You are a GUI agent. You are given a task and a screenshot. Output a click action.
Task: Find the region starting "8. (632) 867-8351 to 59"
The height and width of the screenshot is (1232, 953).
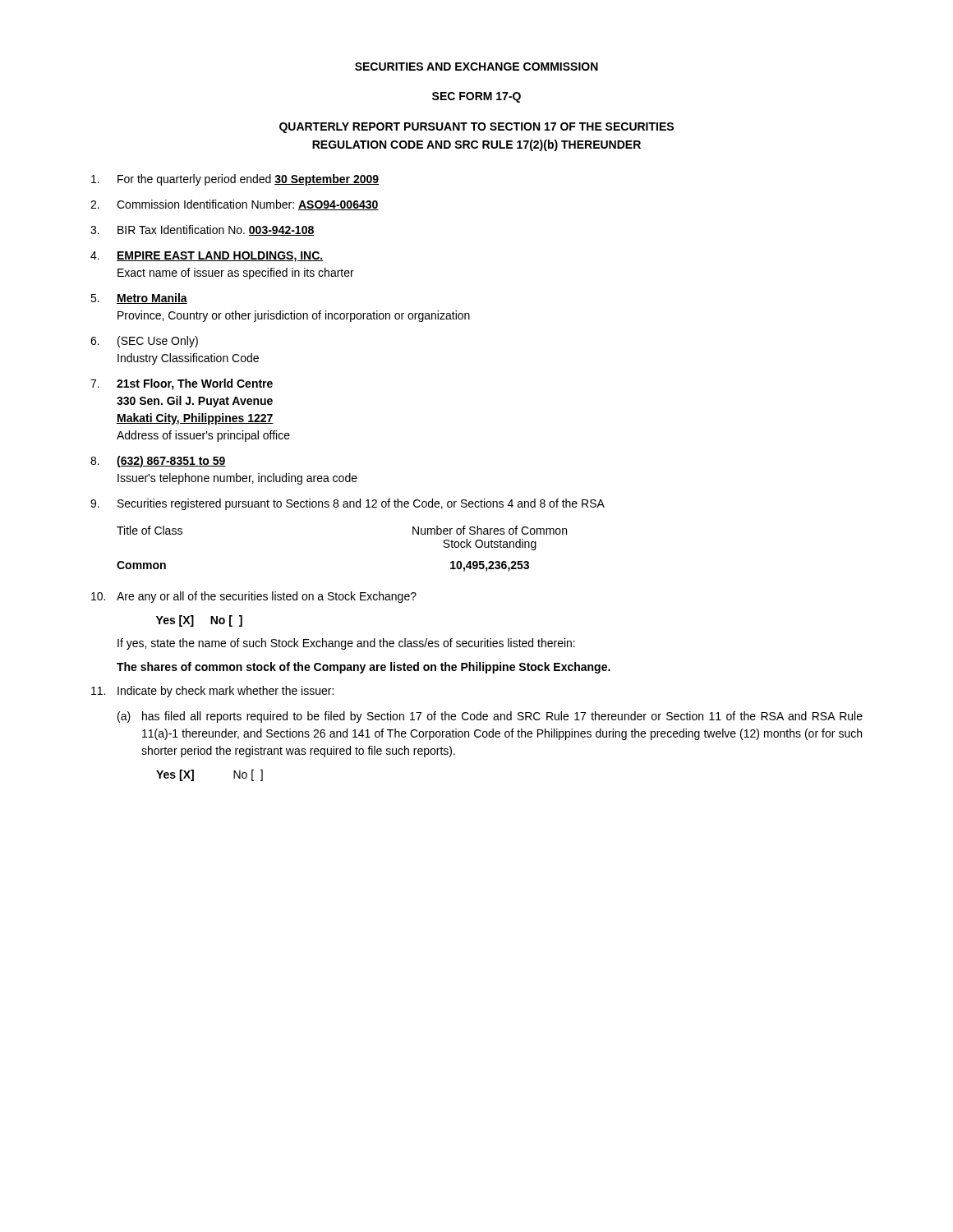158,462
